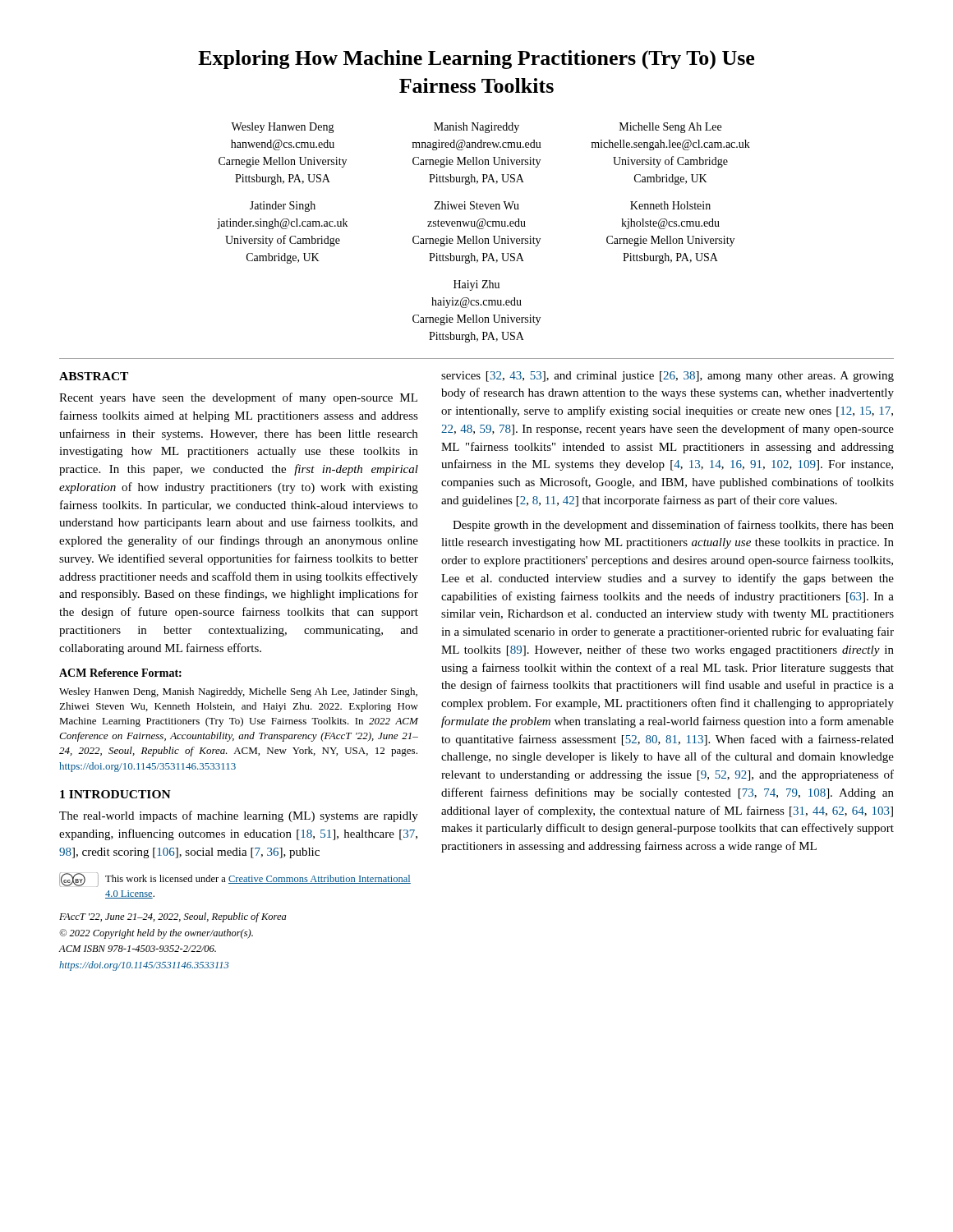Where is the passage that starts "Jatinder Singh jatinder.singh@cl.cam.ac.uk University of Cambridge"?
This screenshot has height=1232, width=953.
pos(283,231)
